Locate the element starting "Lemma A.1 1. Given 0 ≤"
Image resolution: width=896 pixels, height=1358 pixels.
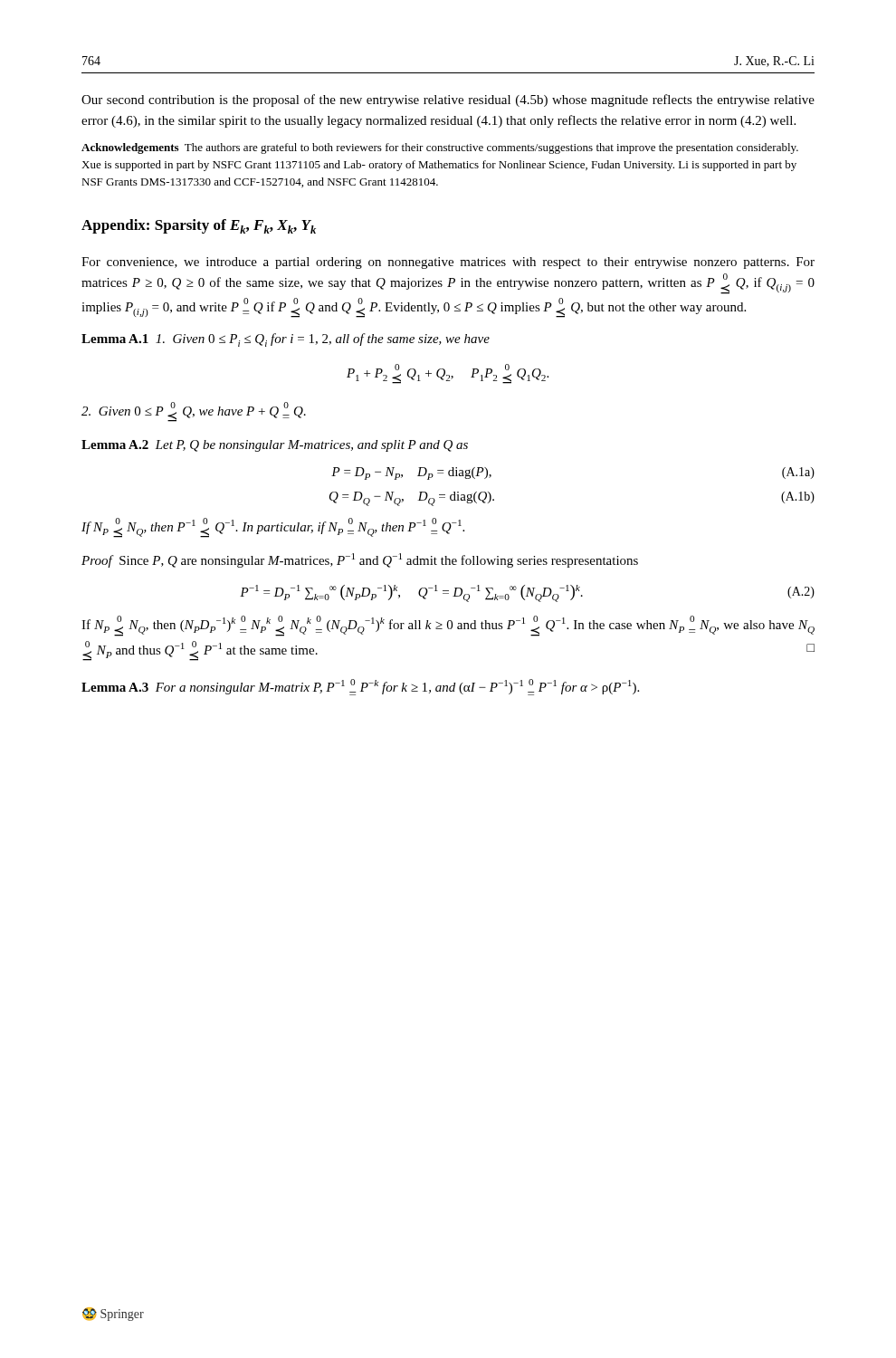[x=448, y=340]
